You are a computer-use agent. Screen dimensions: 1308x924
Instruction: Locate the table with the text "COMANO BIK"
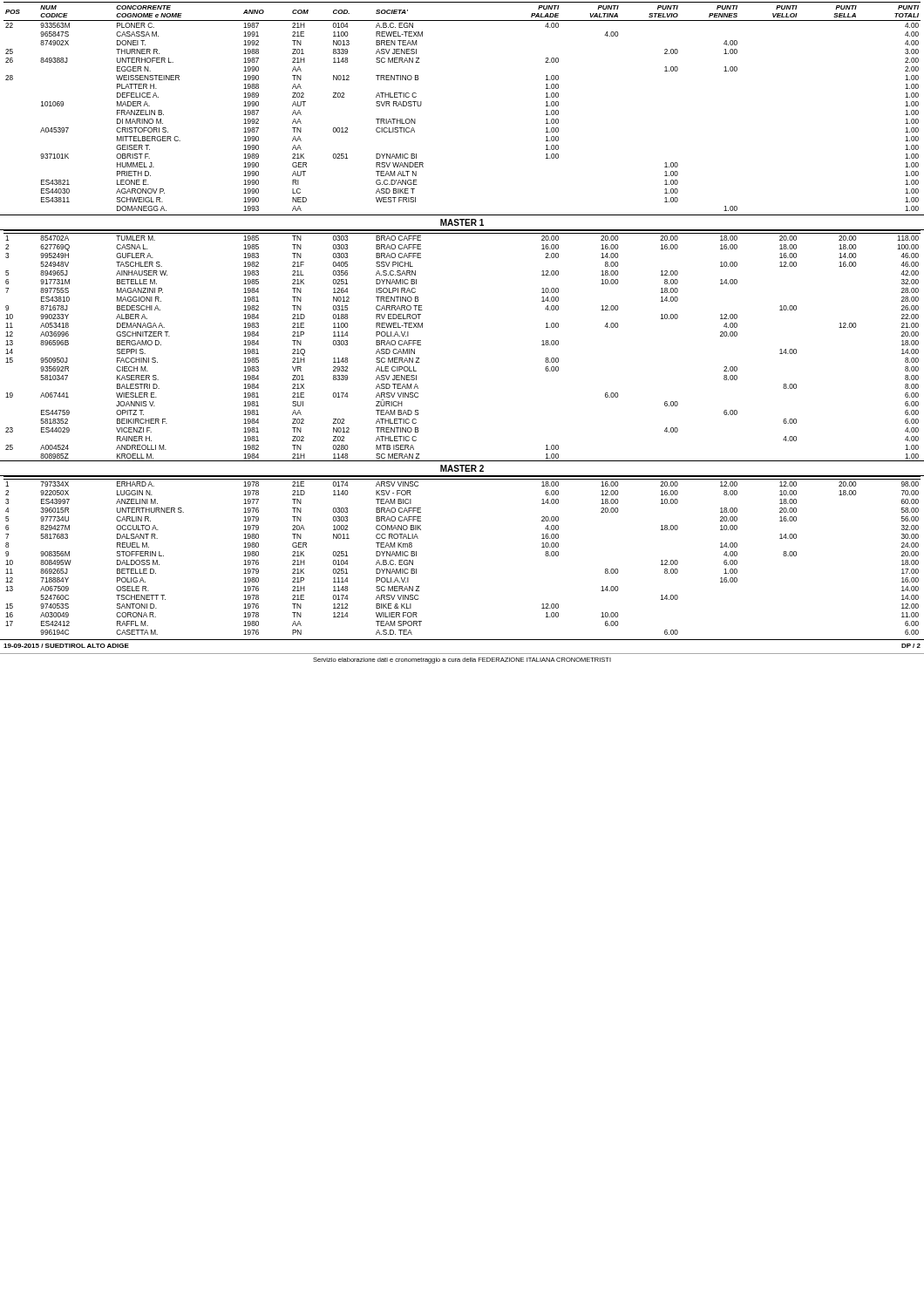tap(462, 556)
